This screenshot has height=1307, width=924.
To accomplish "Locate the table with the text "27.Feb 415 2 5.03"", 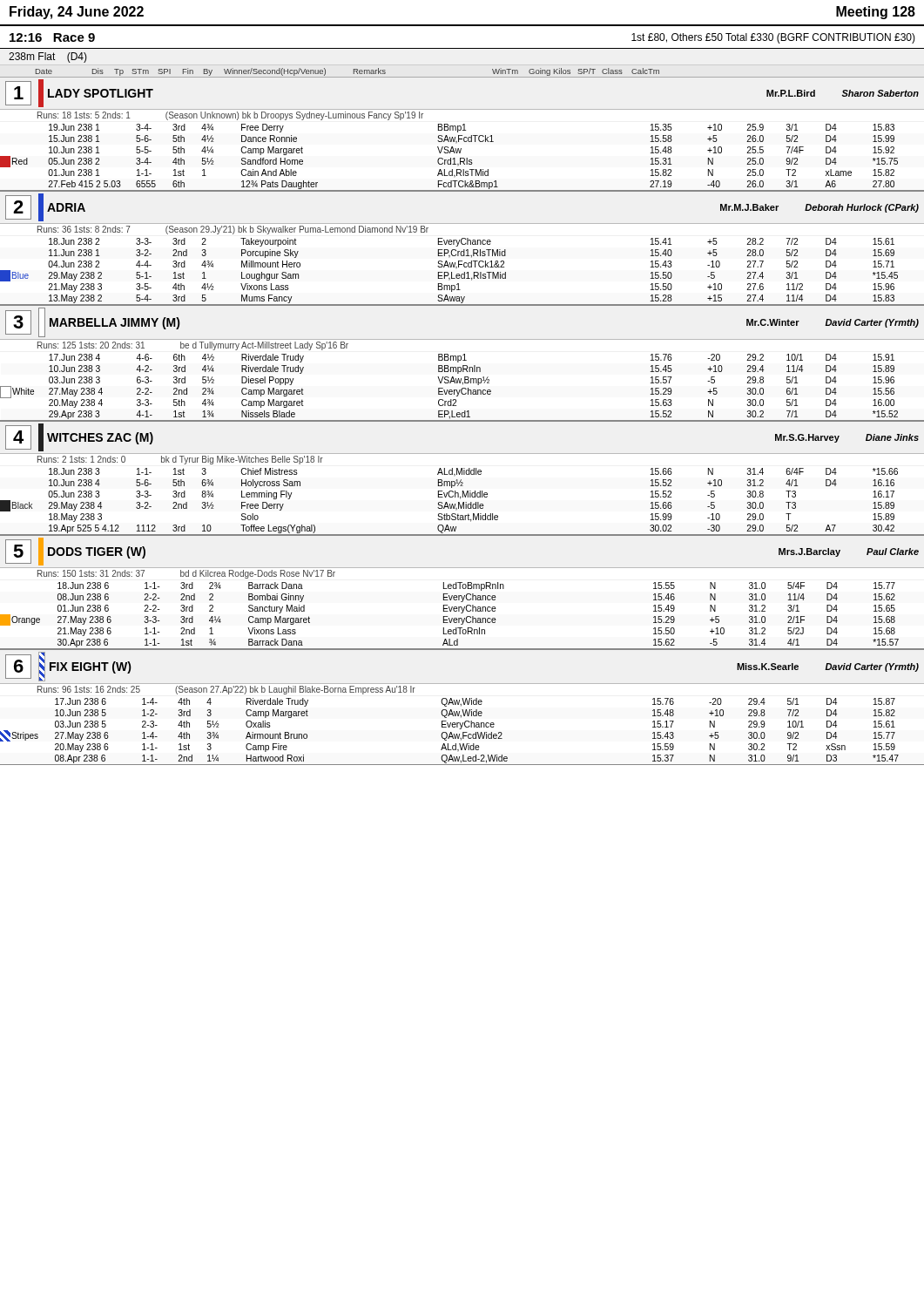I will (462, 135).
